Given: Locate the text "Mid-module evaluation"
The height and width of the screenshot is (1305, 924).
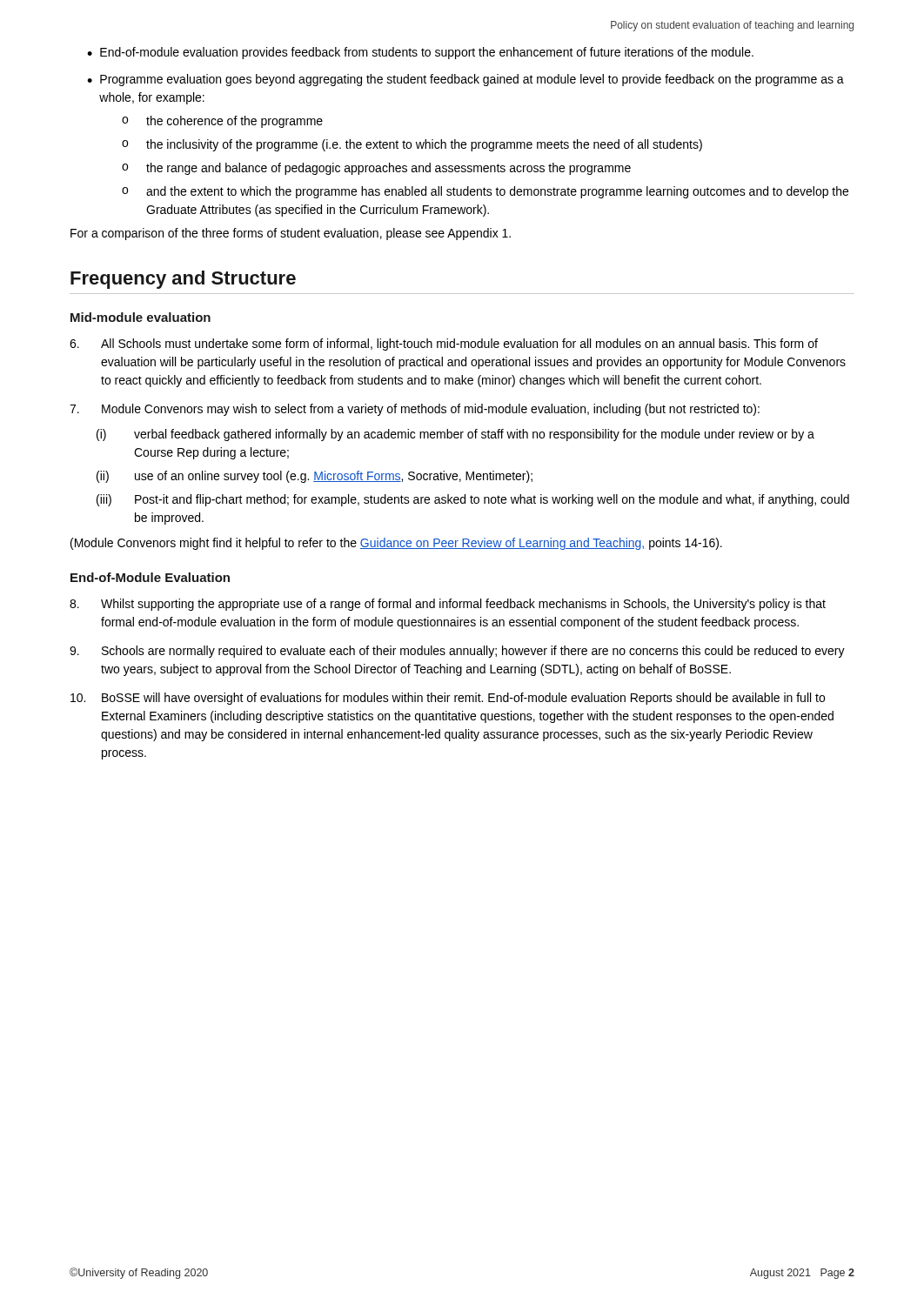Looking at the screenshot, I should pos(140,317).
